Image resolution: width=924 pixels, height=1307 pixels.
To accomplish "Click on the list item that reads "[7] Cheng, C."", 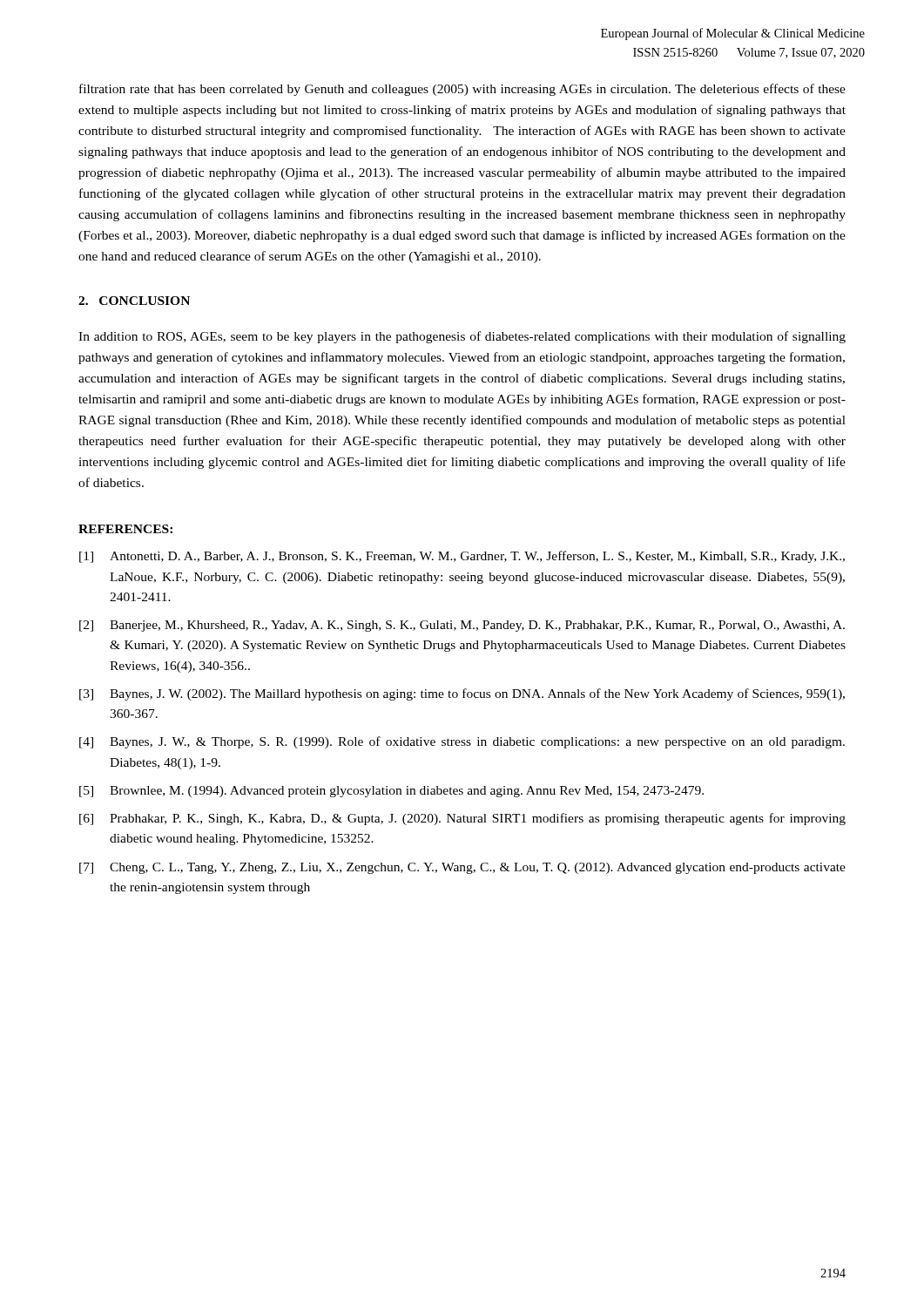I will click(x=462, y=876).
